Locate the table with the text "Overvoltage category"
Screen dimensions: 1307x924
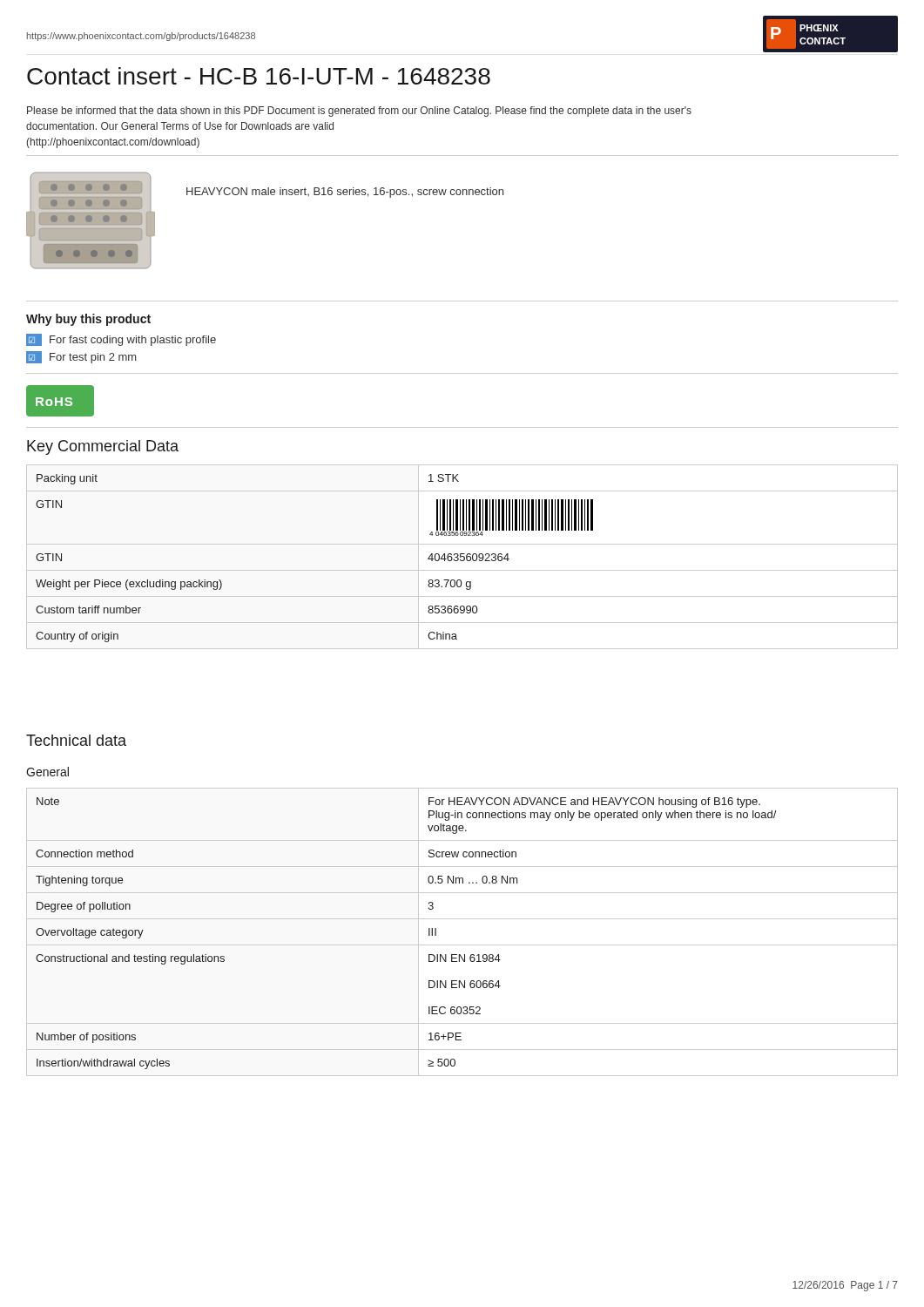[x=462, y=932]
